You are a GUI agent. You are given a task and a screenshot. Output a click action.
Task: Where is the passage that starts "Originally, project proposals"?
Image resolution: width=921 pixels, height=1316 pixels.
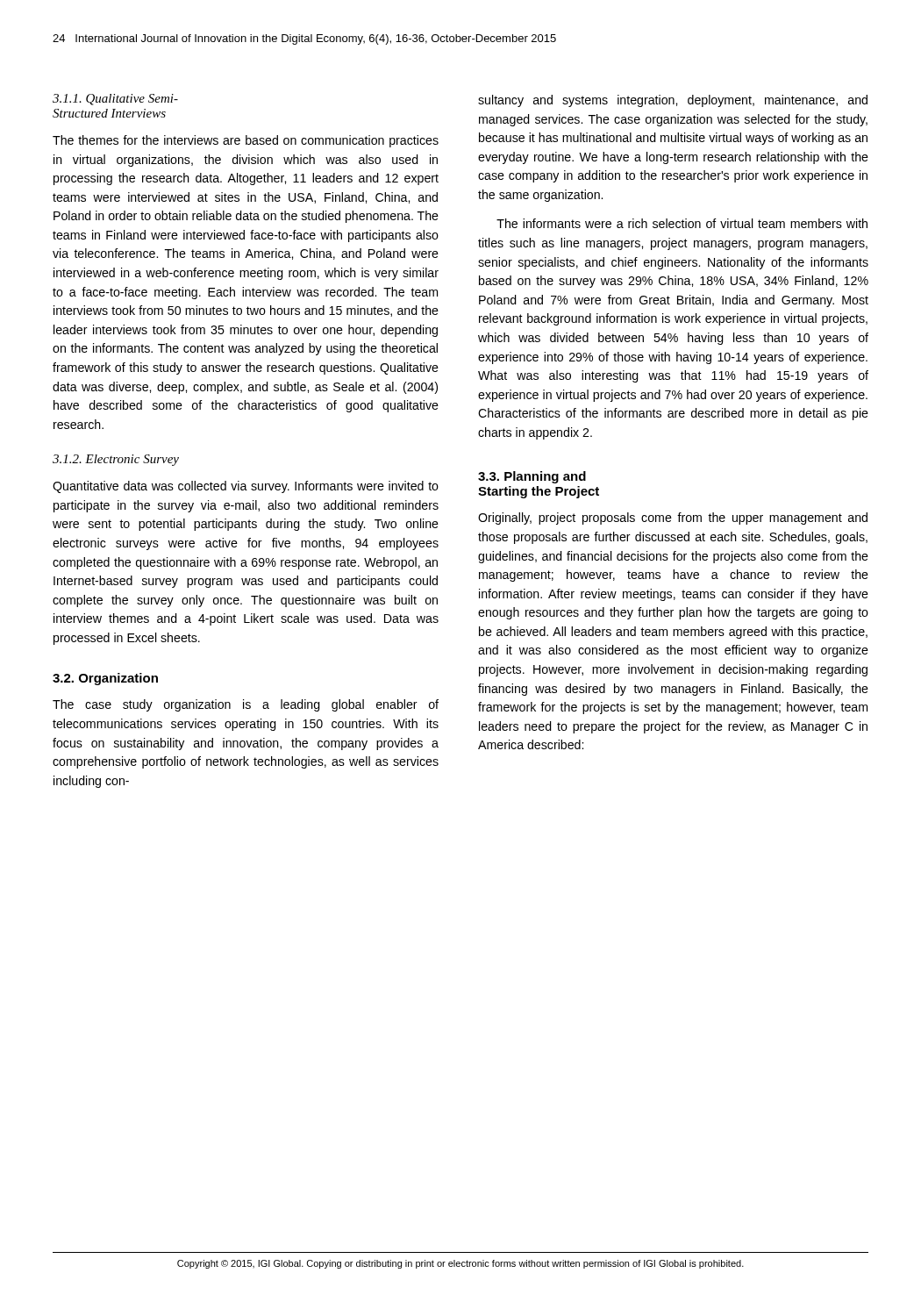coord(673,632)
